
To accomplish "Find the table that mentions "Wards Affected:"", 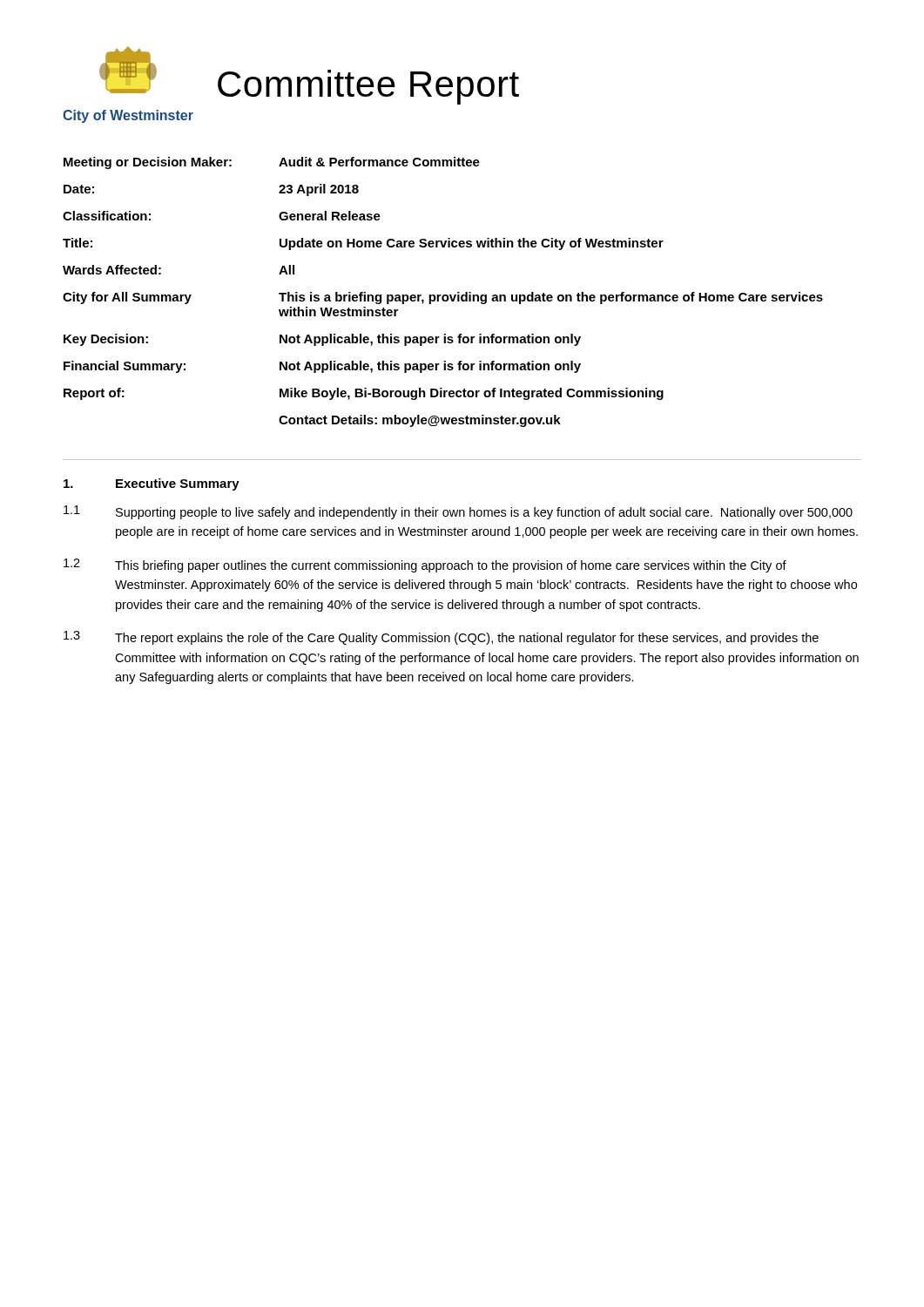I will [x=462, y=291].
